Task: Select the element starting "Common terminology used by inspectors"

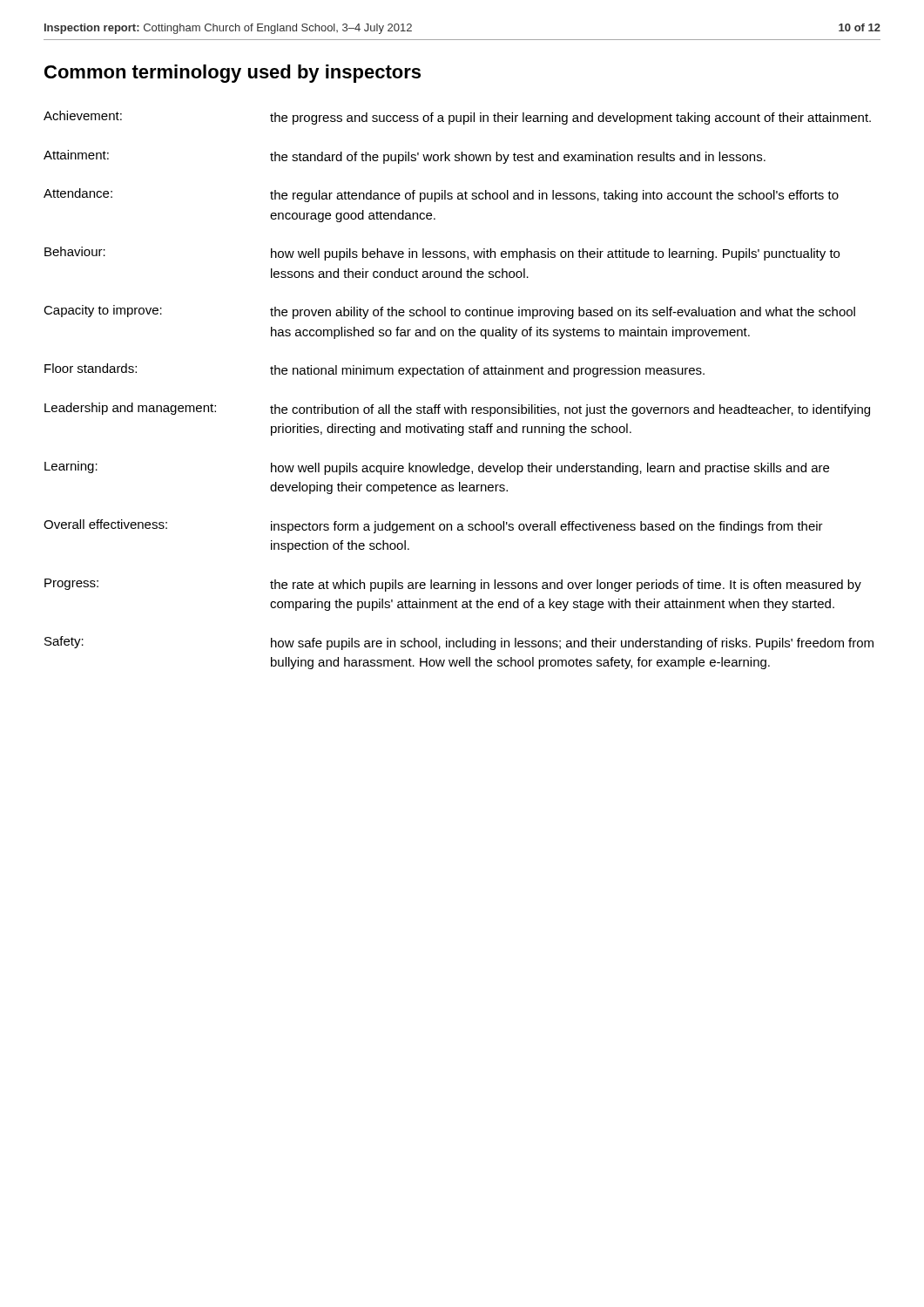Action: (x=232, y=72)
